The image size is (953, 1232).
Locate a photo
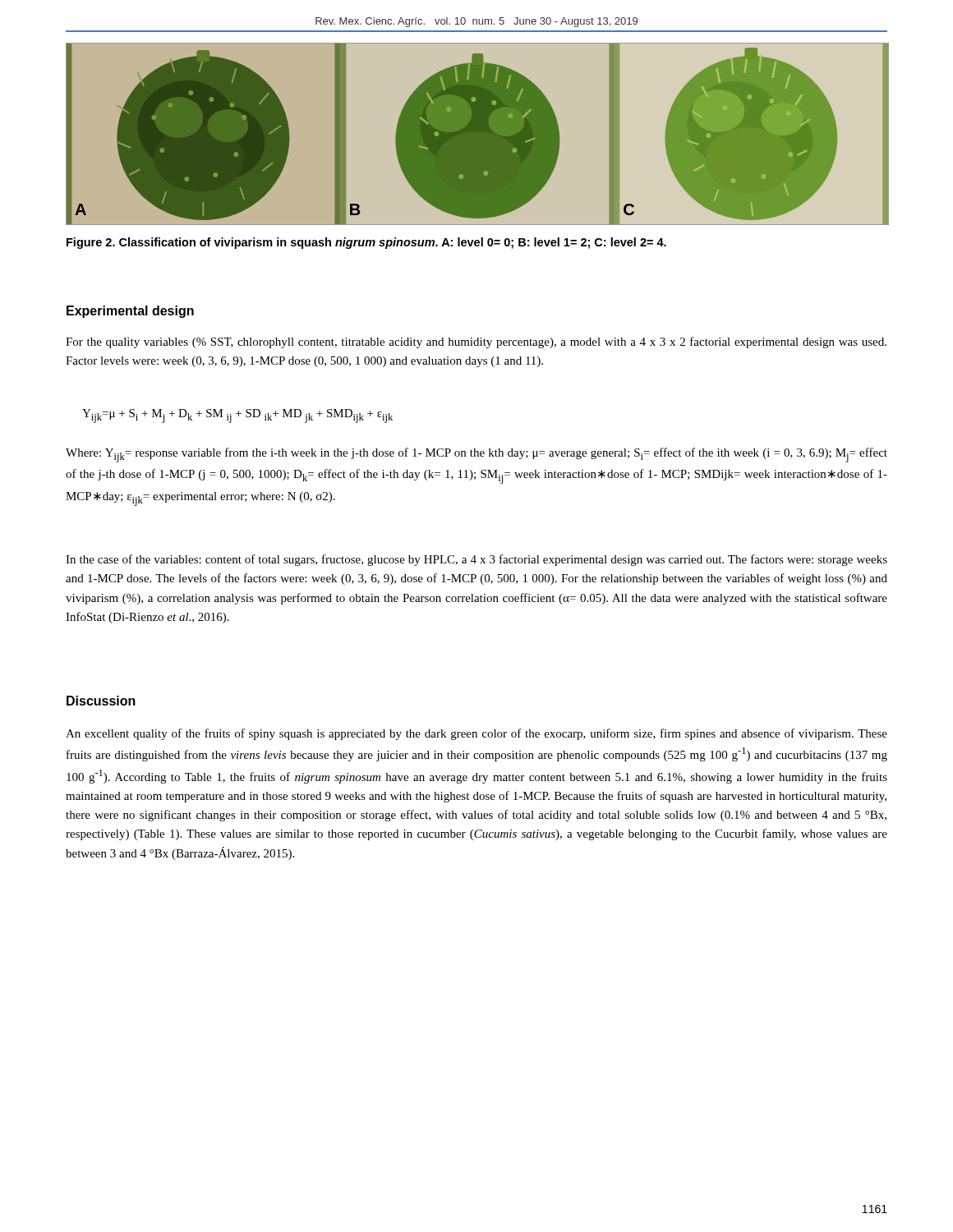click(x=476, y=134)
